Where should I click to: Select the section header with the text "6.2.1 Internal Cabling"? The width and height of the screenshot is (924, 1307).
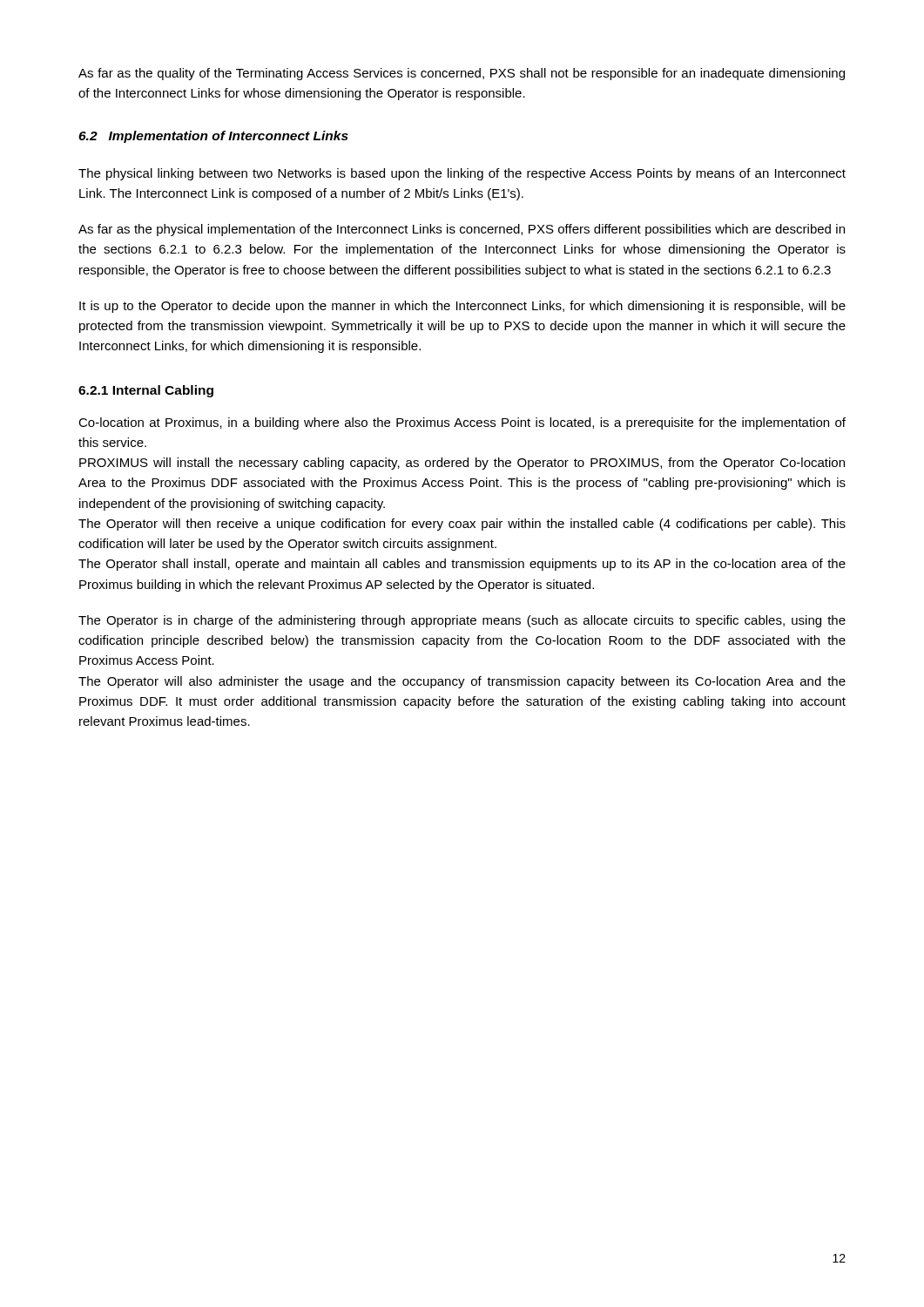click(x=146, y=389)
